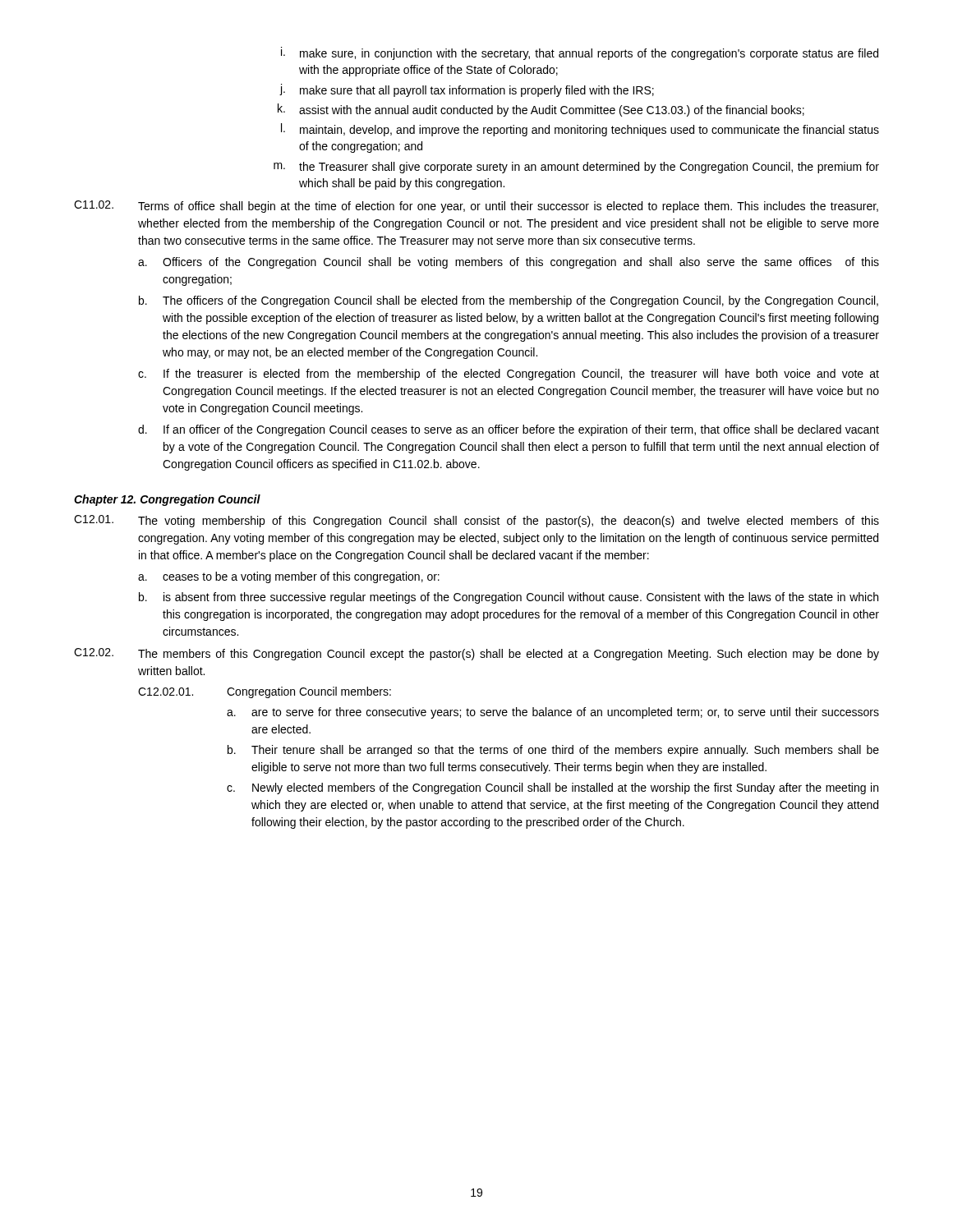Point to the block starting "C12.01. The voting membership of"
953x1232 pixels.
point(476,521)
